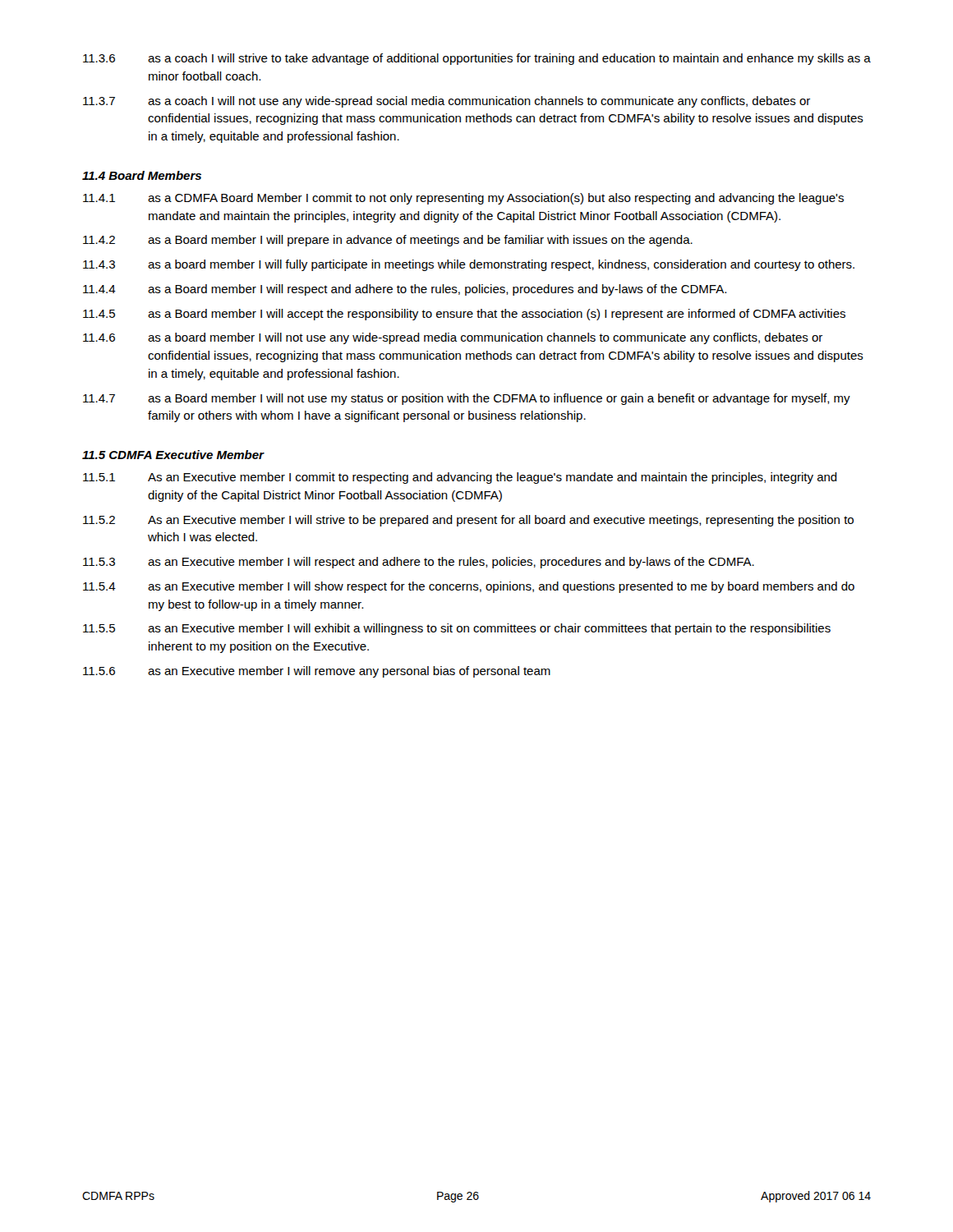Screen dimensions: 1232x953
Task: Find the block on this page that starts "11.5.3 as an Executive member"
Action: click(476, 562)
